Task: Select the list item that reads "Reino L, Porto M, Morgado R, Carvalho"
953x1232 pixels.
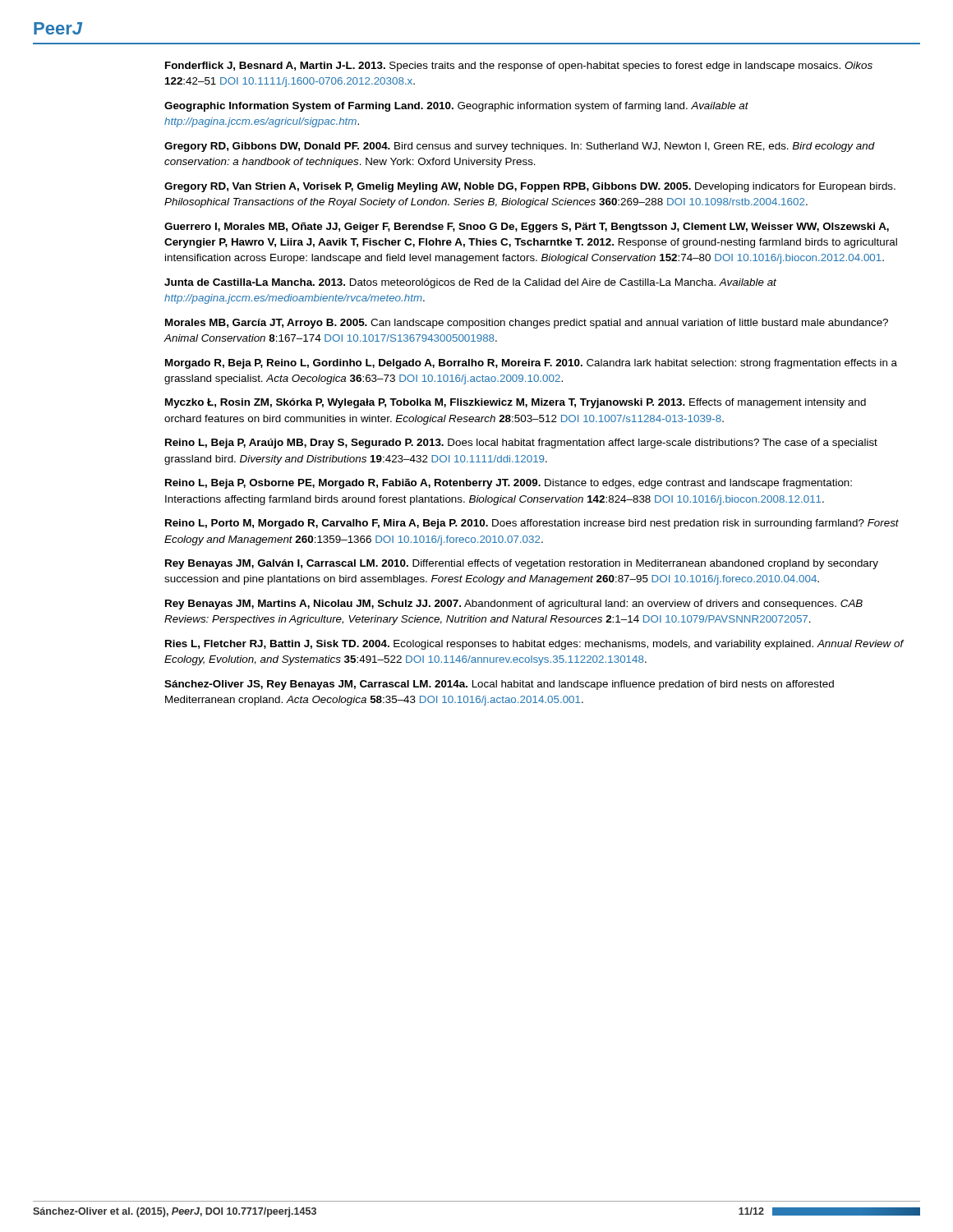Action: [x=531, y=531]
